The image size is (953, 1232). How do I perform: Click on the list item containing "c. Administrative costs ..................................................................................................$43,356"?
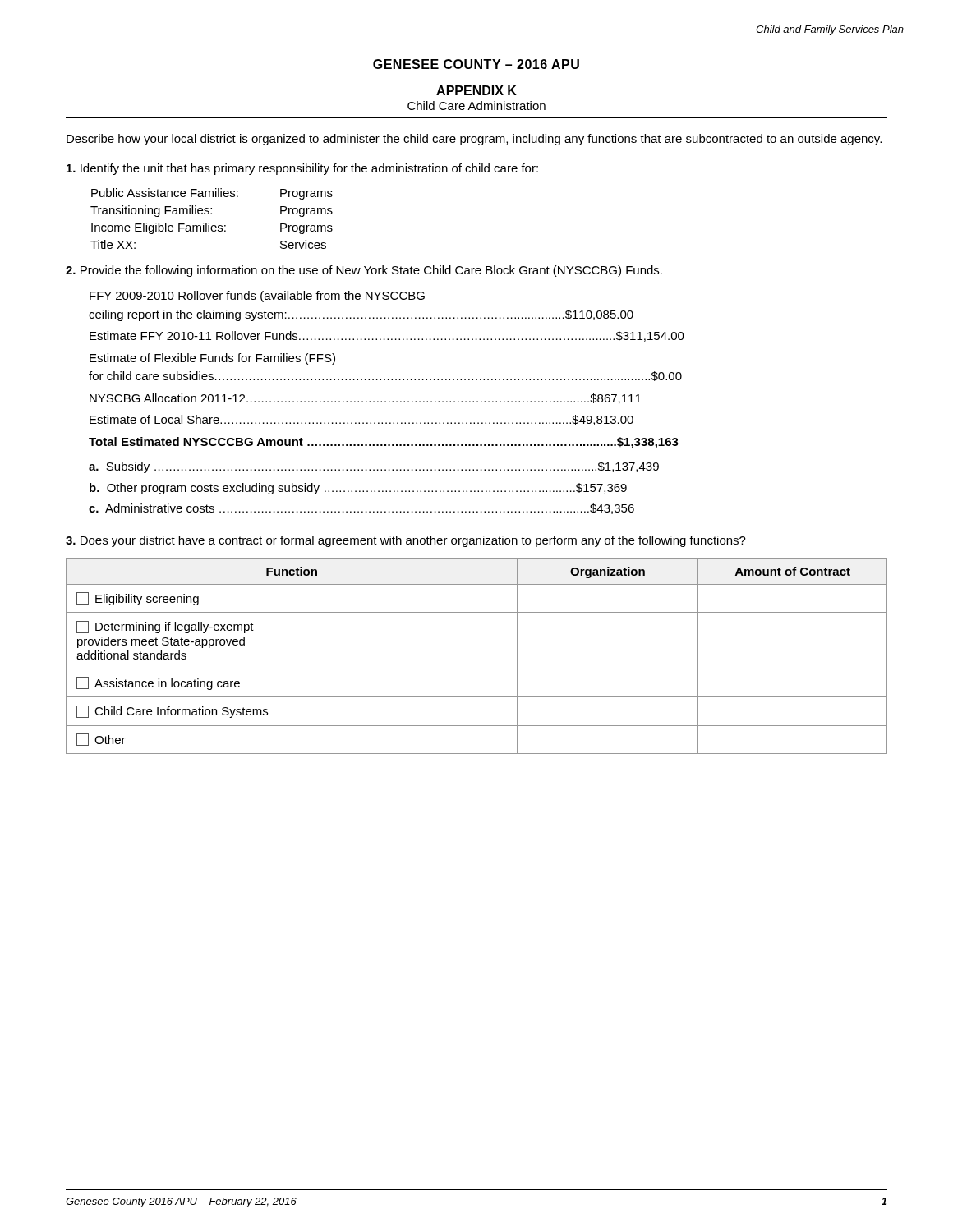click(362, 508)
